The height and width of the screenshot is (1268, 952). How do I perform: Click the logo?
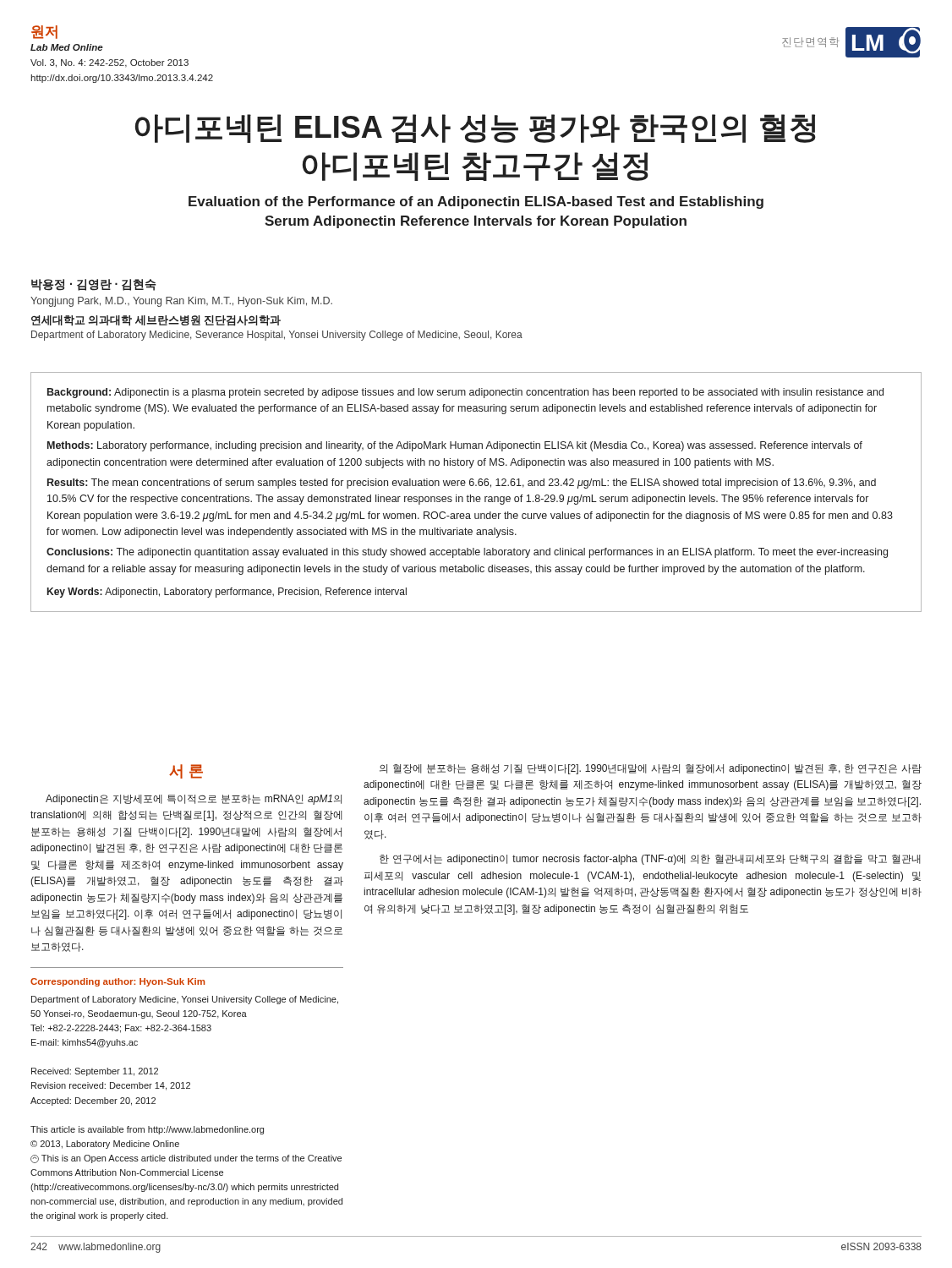point(851,42)
